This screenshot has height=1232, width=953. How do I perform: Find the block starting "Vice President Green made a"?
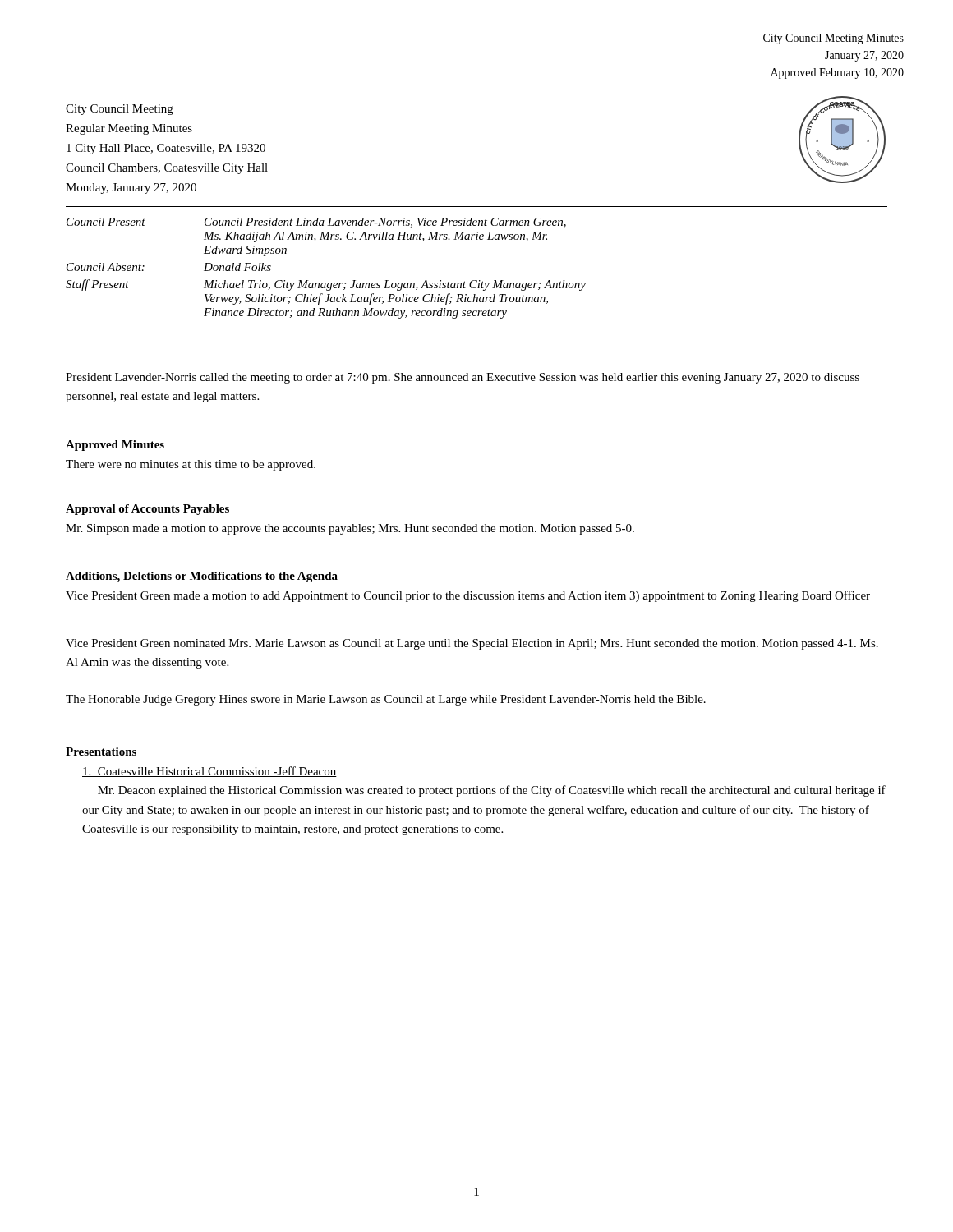468,595
